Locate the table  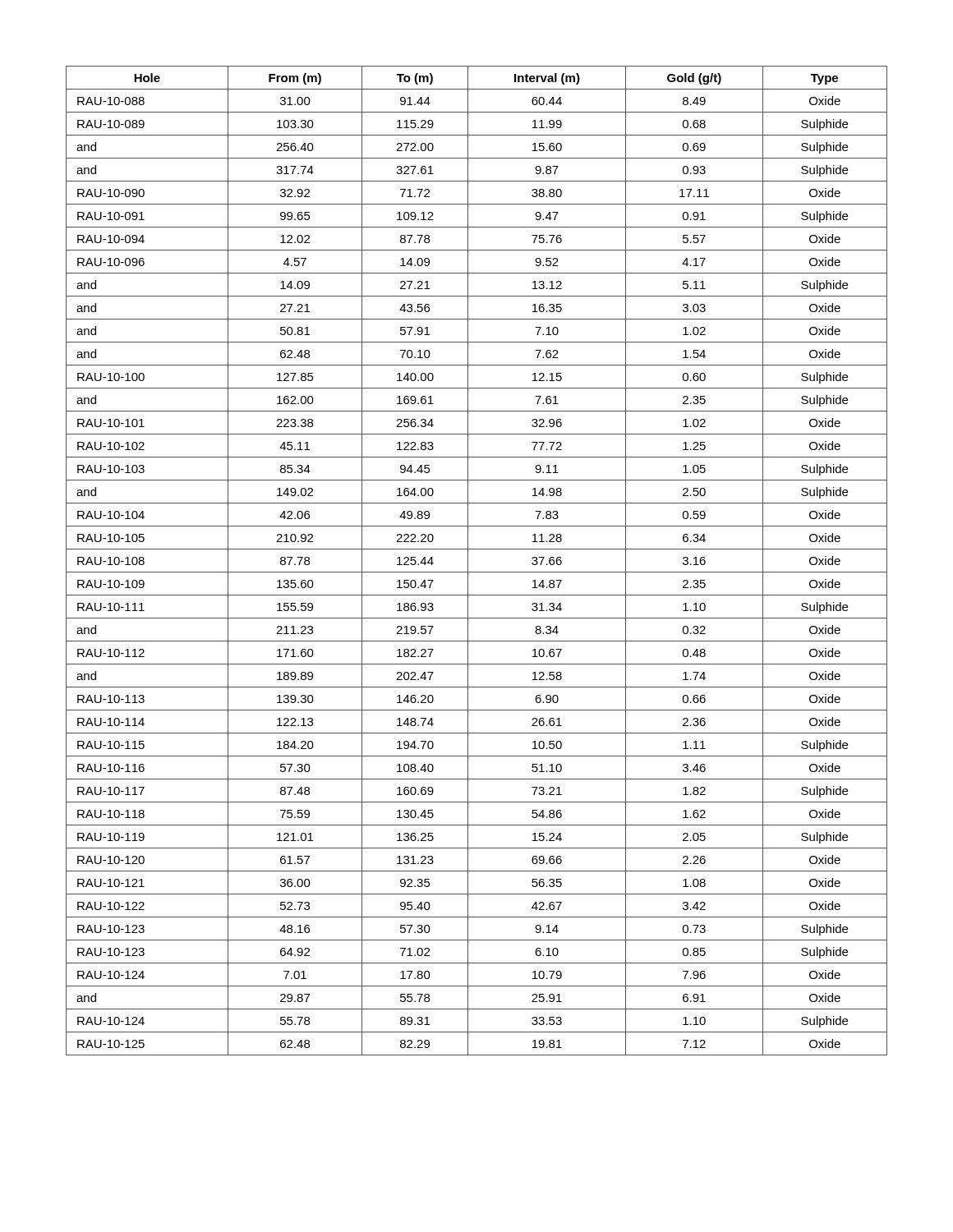[476, 561]
